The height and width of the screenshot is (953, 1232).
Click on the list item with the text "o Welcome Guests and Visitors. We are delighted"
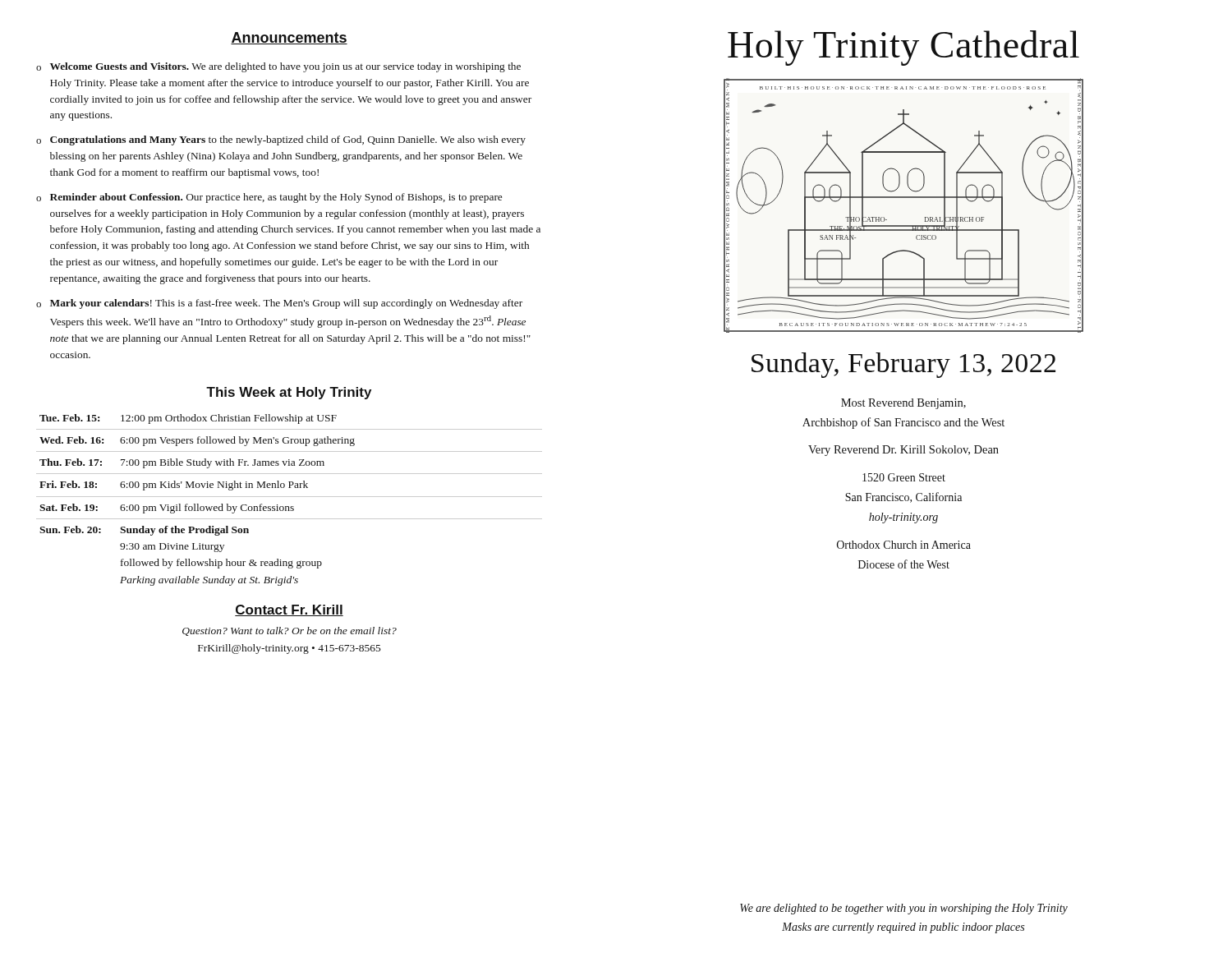289,91
